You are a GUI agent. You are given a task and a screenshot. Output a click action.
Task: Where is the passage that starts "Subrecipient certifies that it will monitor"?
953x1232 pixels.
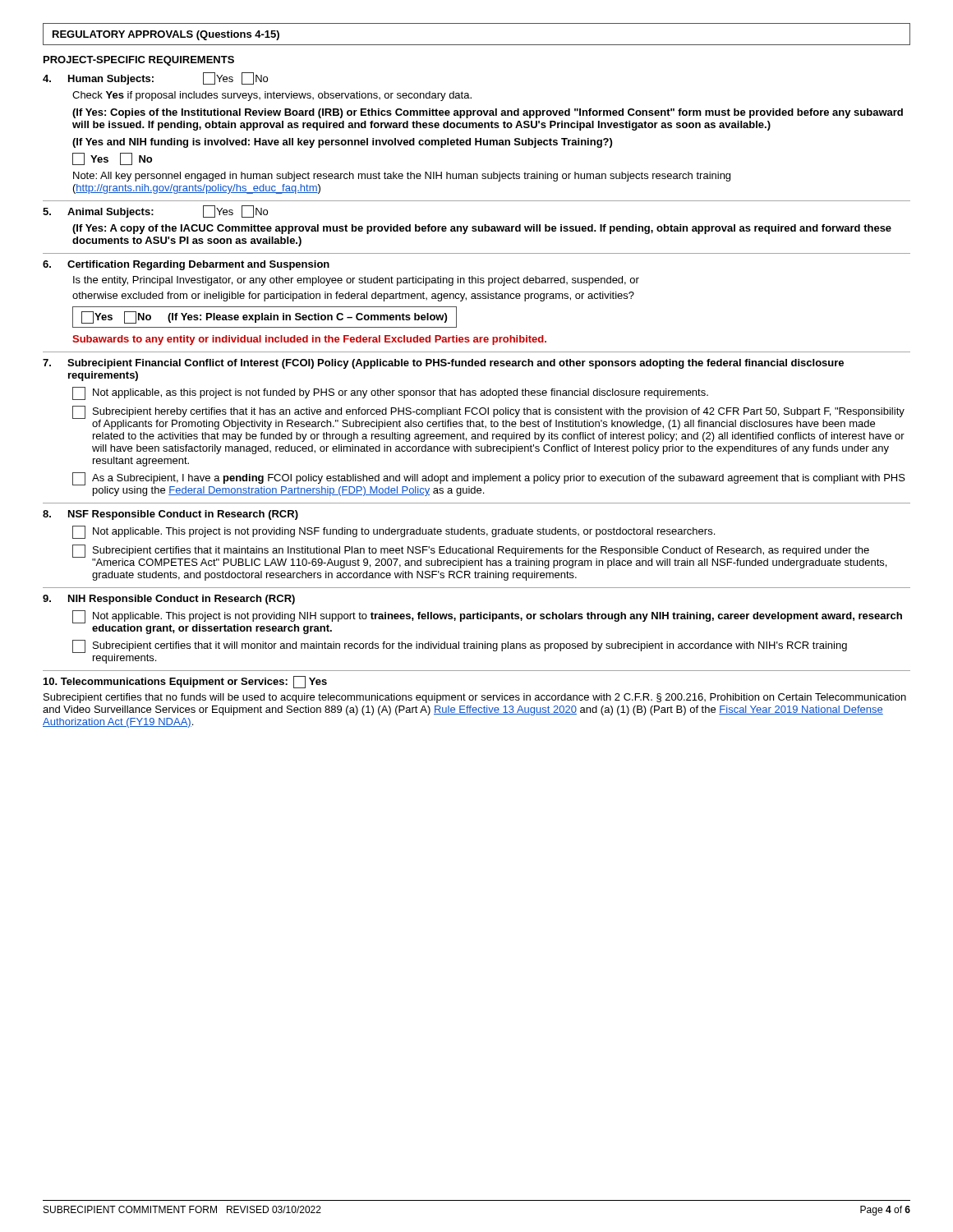click(491, 651)
